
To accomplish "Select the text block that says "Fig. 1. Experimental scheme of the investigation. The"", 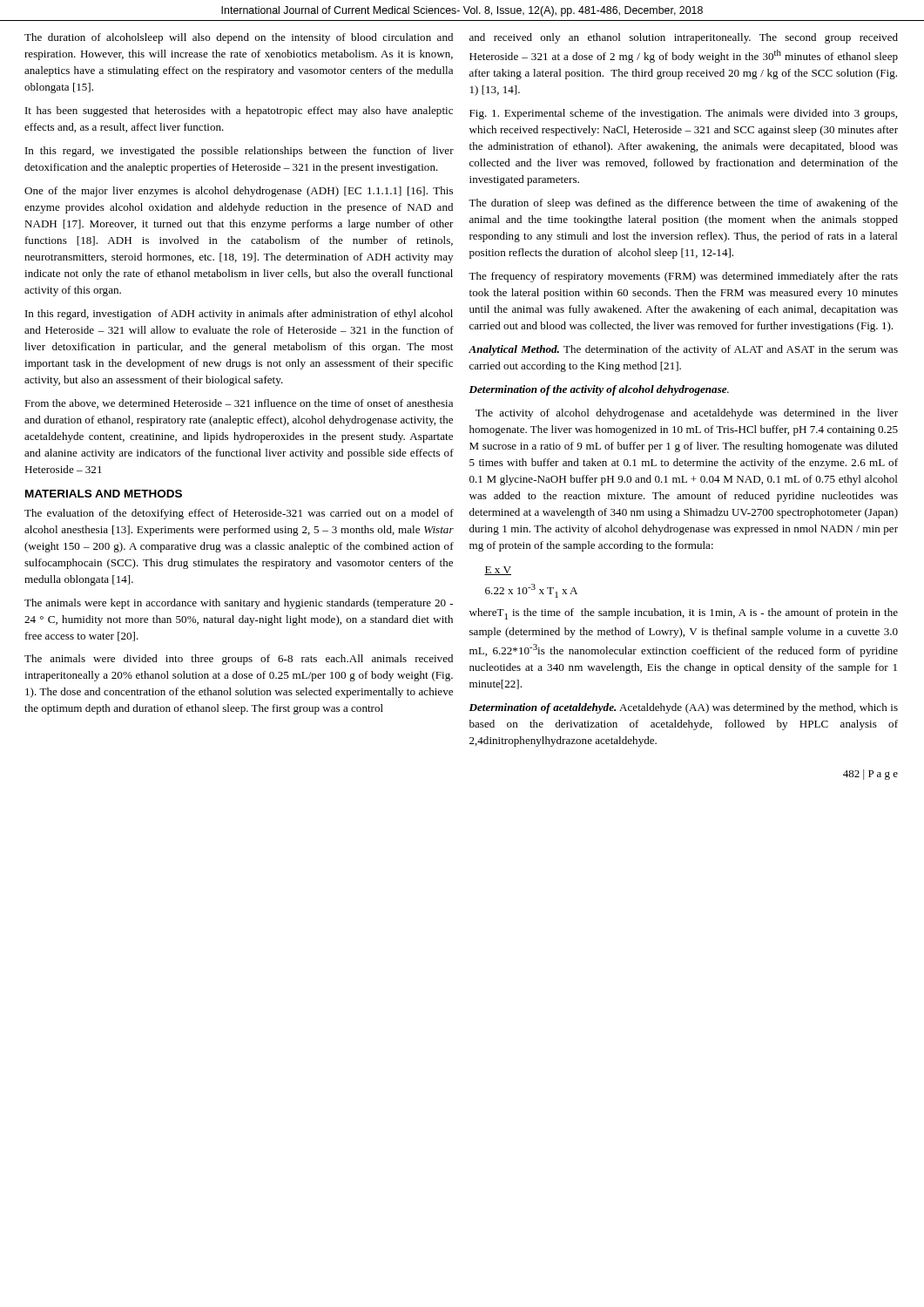I will click(683, 147).
